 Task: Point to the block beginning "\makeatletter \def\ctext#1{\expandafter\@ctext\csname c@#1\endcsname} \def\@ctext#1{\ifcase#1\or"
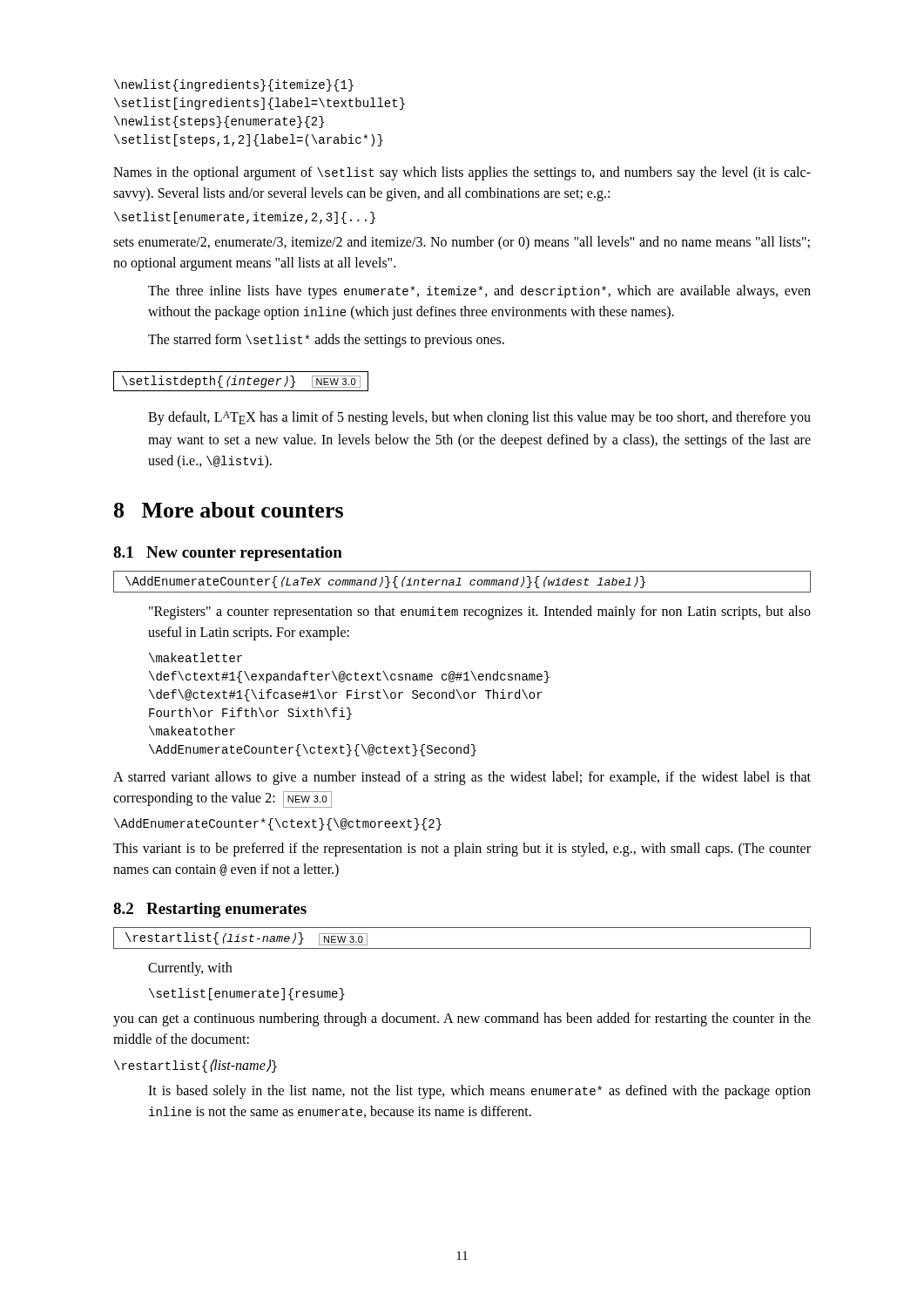coord(479,705)
